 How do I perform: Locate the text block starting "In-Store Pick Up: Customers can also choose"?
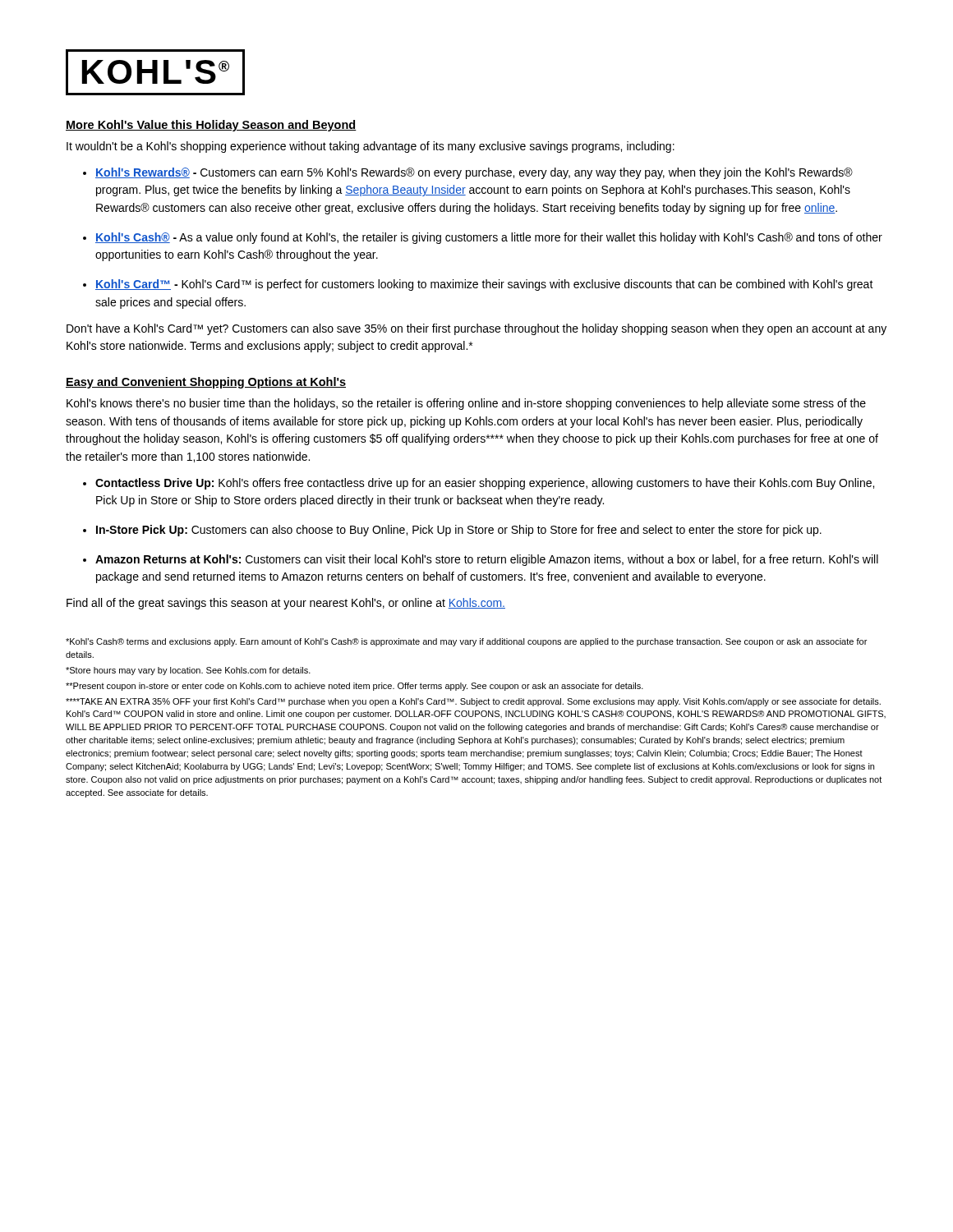pyautogui.click(x=459, y=530)
